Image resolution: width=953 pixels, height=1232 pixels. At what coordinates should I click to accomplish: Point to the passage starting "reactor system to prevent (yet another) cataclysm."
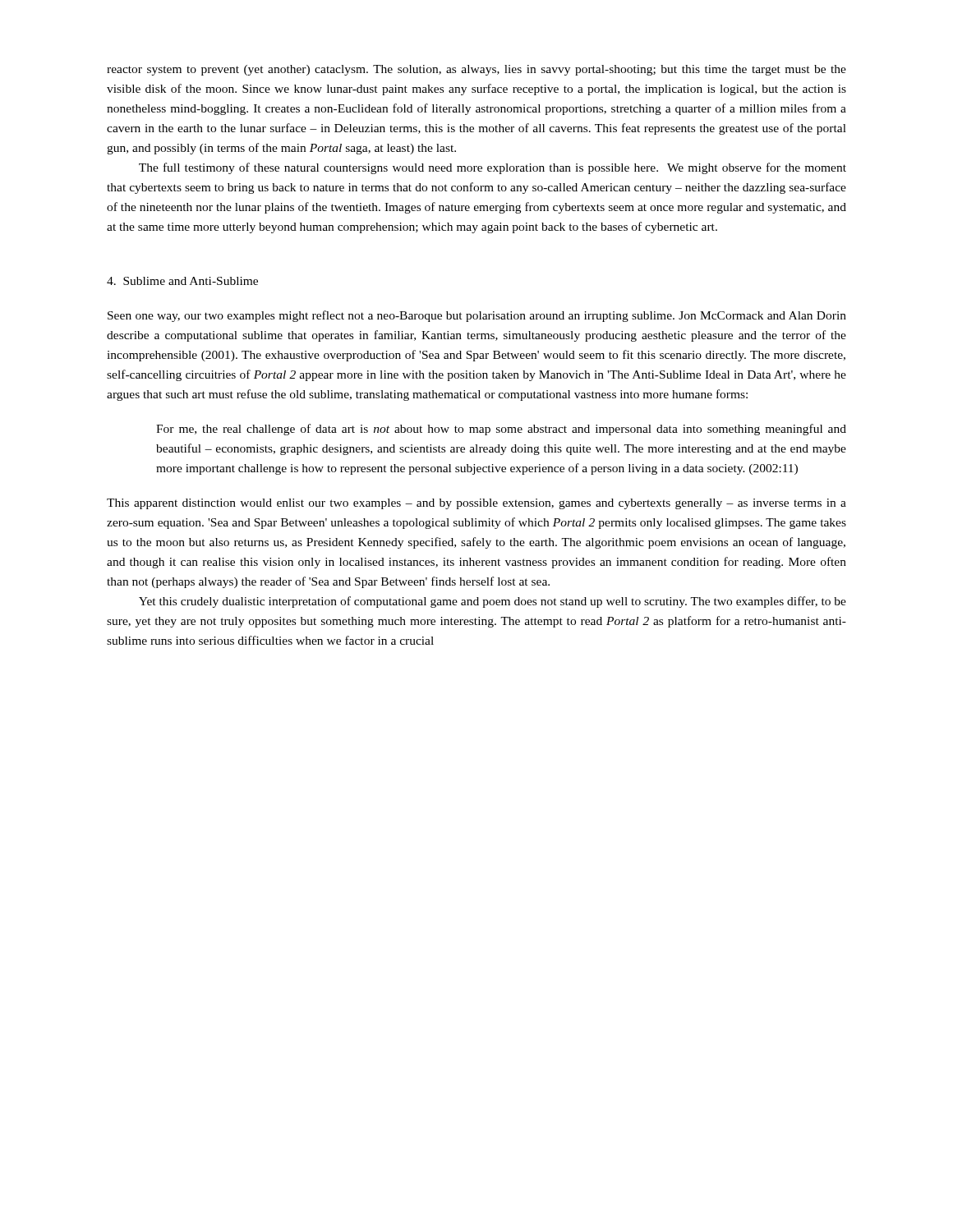pyautogui.click(x=476, y=70)
